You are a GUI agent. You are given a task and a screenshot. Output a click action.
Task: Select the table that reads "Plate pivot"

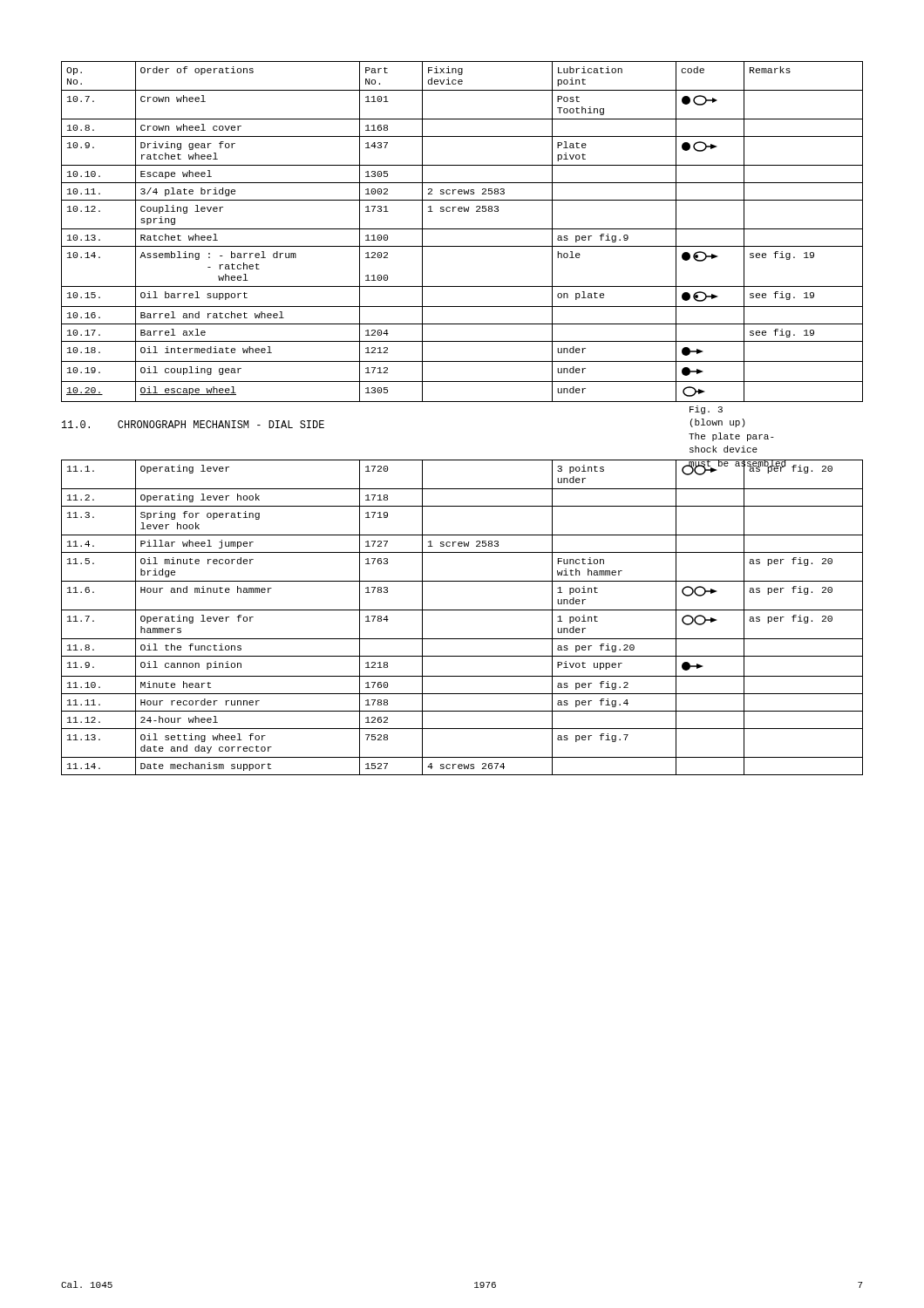[x=462, y=232]
